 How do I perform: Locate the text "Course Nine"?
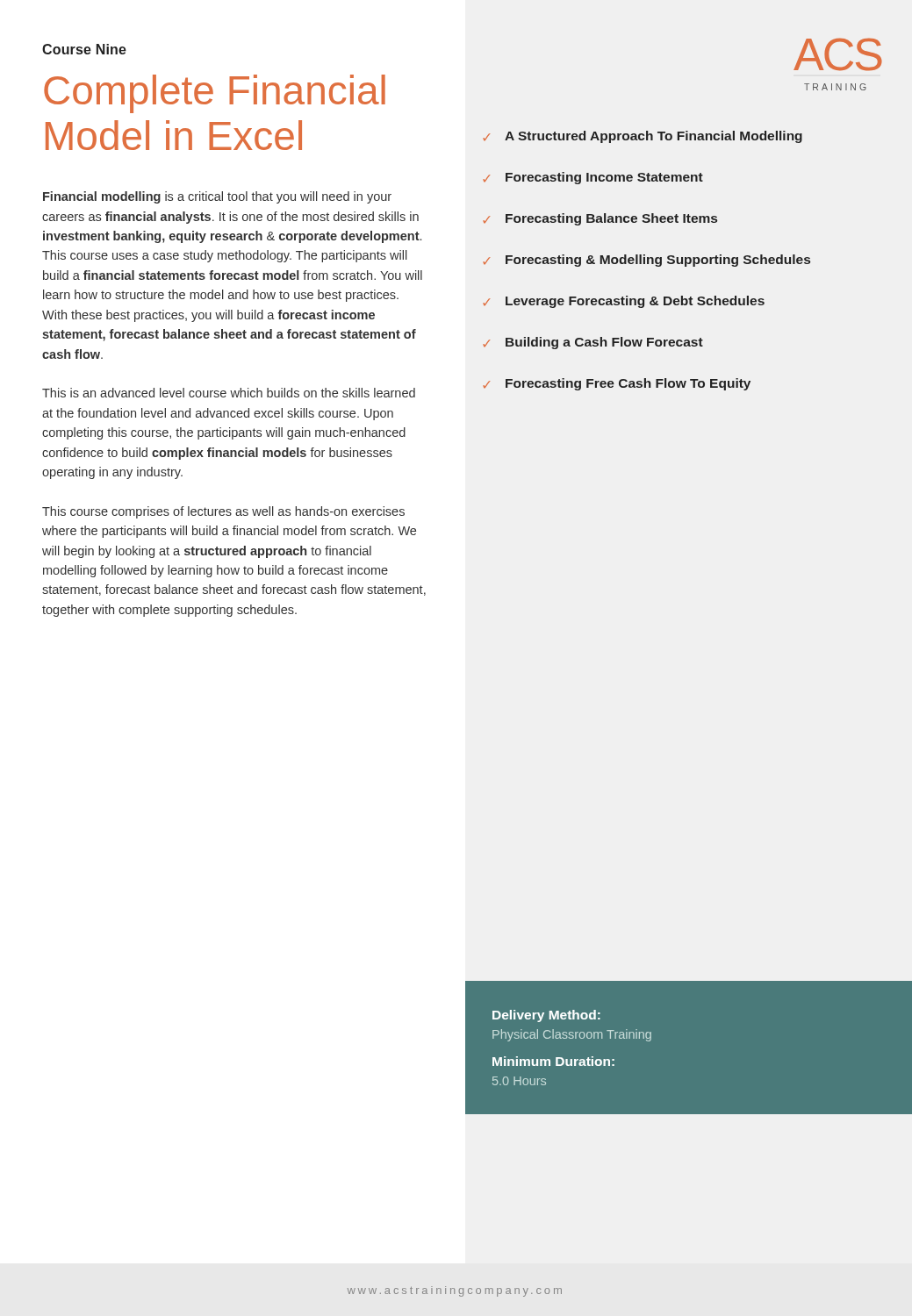(84, 50)
